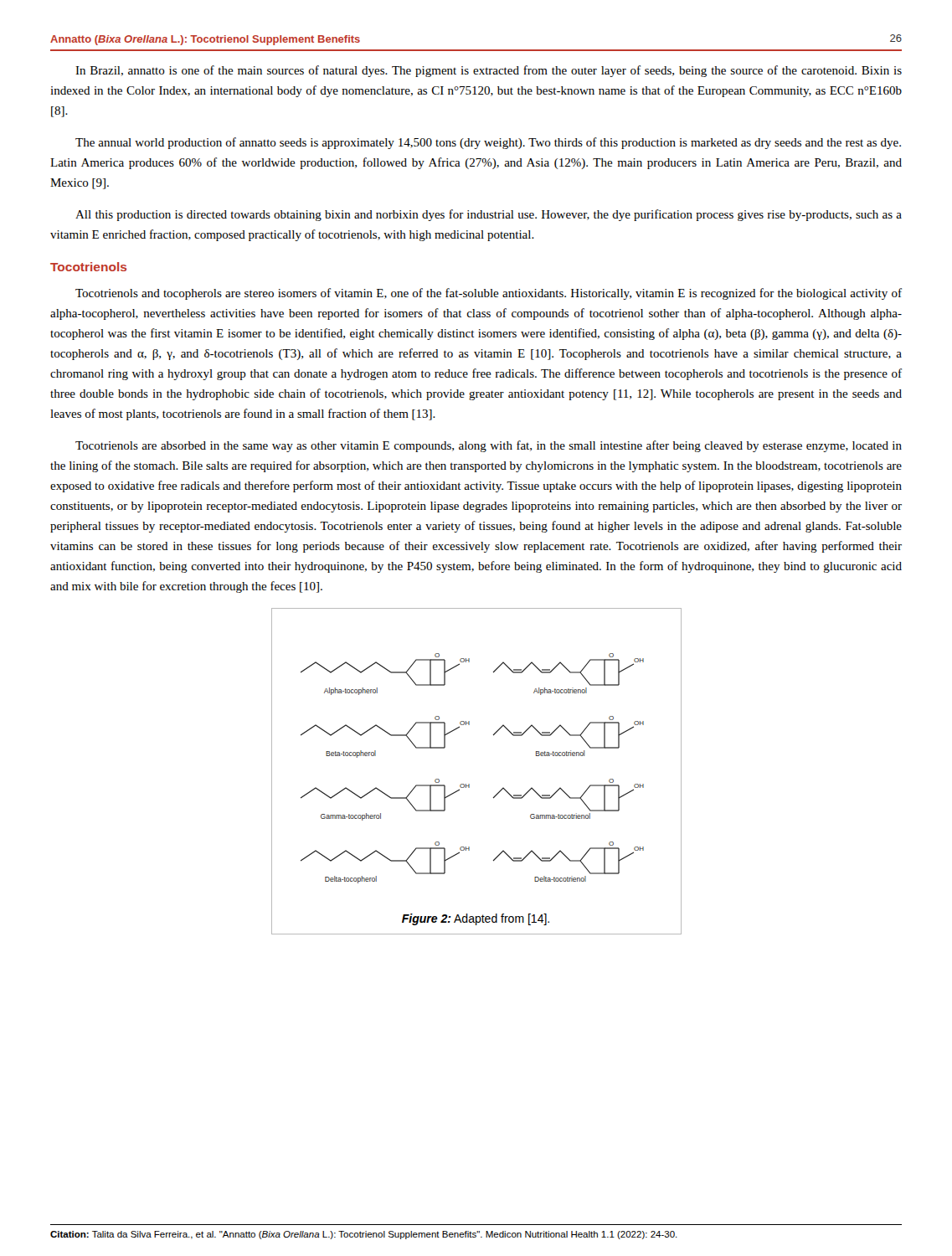Viewport: 952px width, 1256px height.
Task: Locate the text block that says "In Brazil, annatto is one of the"
Action: click(476, 90)
